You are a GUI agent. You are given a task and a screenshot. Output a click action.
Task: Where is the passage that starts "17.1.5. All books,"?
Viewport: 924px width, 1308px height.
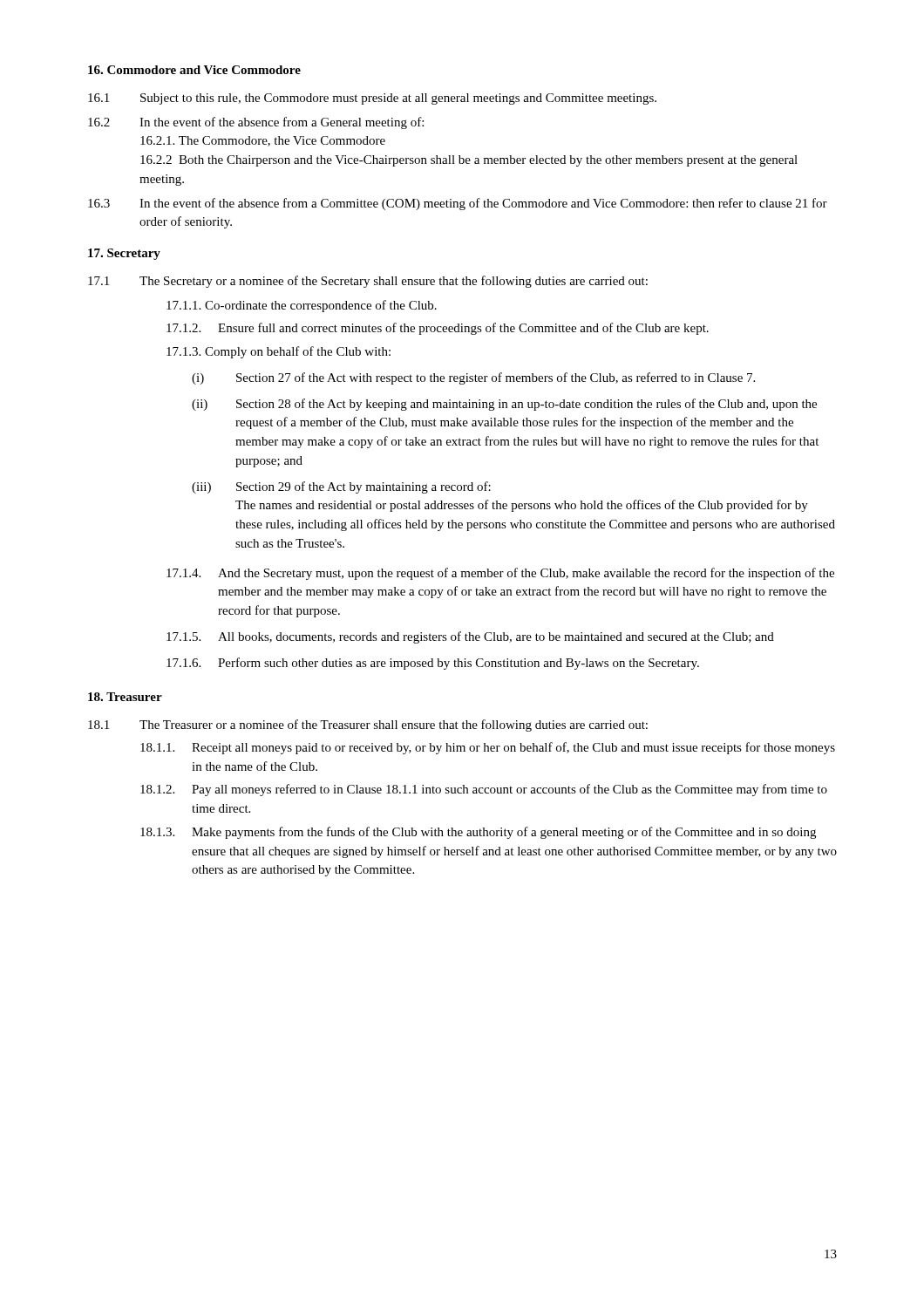pyautogui.click(x=501, y=637)
